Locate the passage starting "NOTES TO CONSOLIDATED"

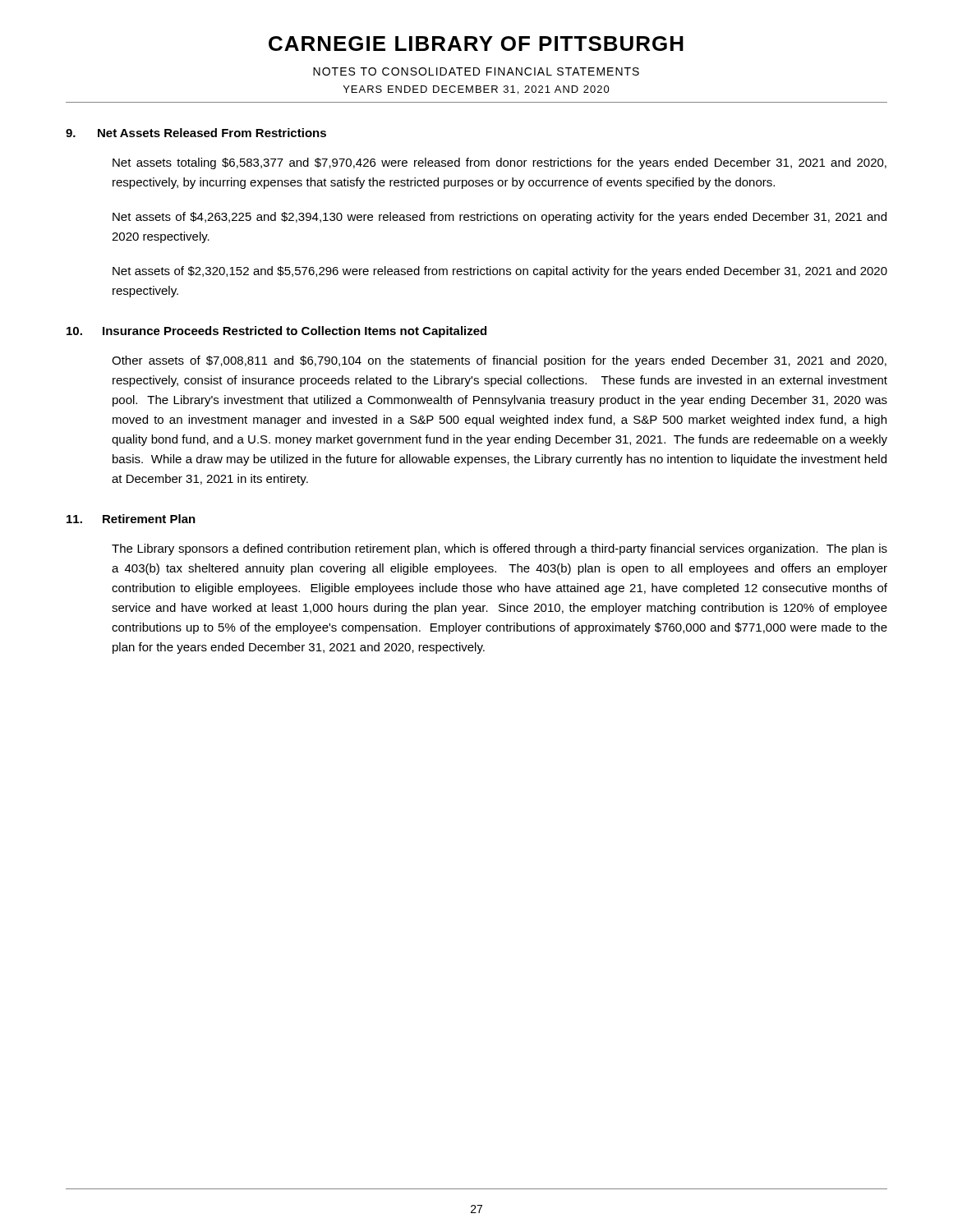point(476,71)
